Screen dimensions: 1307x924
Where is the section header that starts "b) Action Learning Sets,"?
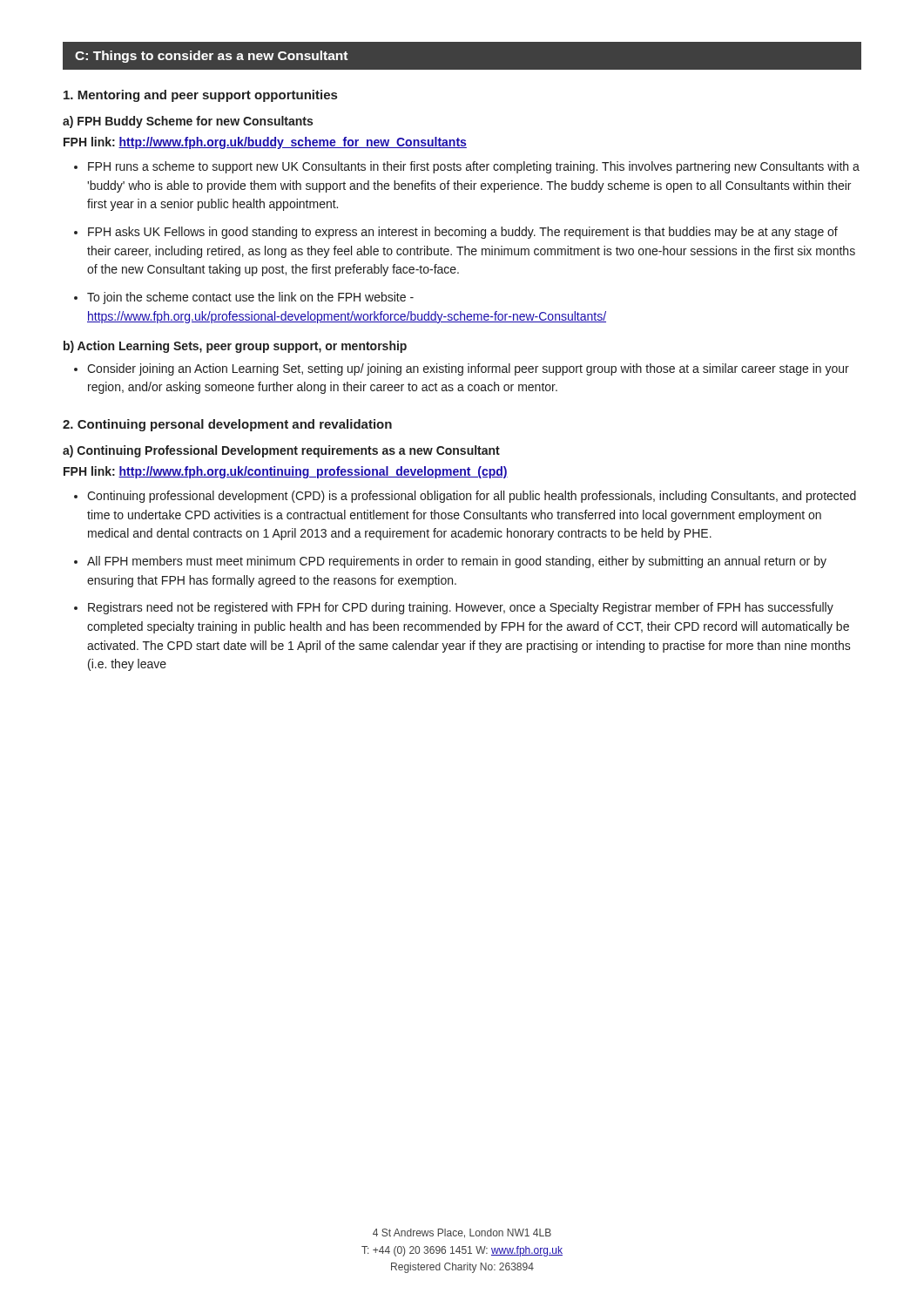pos(235,346)
